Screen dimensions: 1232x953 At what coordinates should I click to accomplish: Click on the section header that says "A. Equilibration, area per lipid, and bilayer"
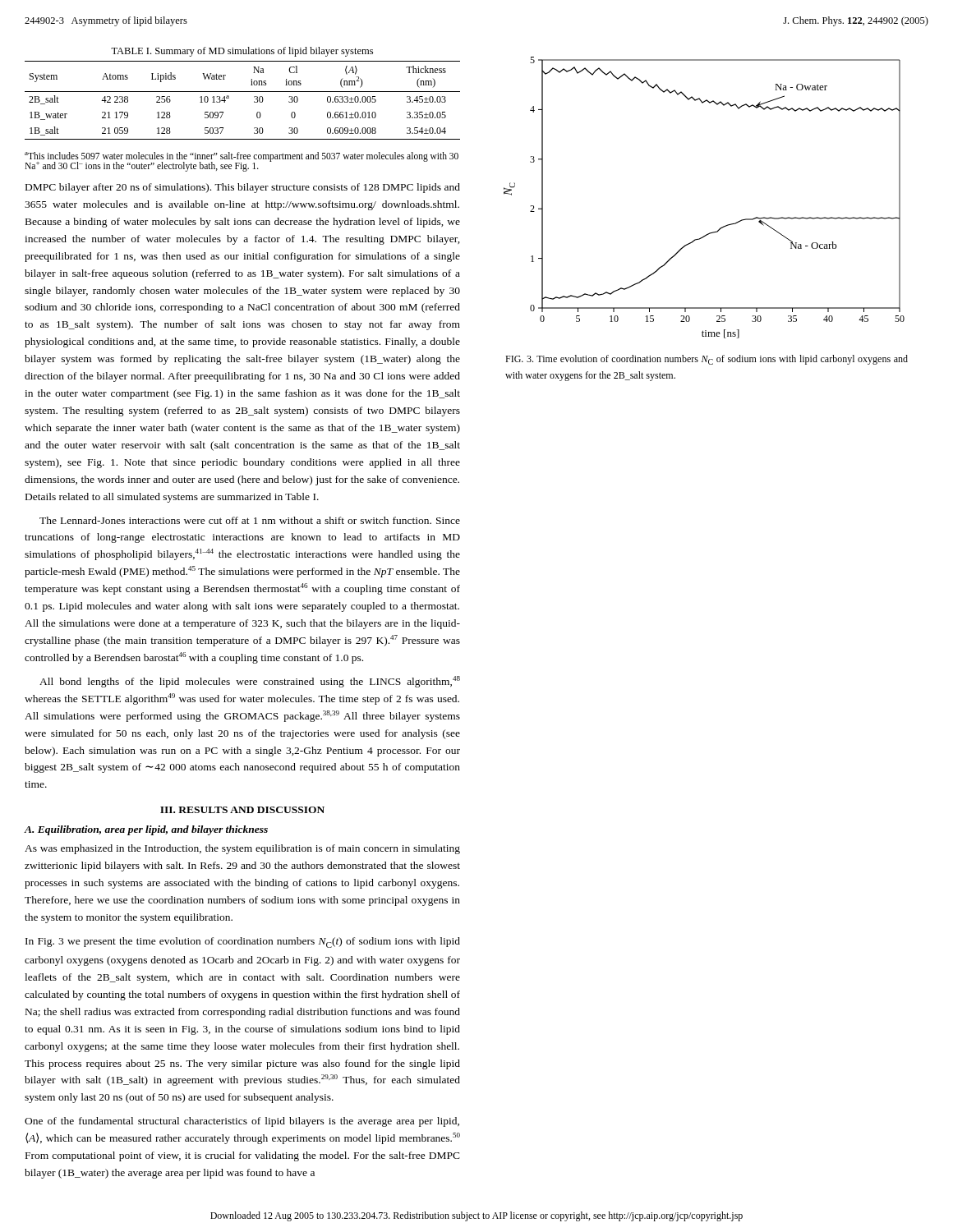146,829
